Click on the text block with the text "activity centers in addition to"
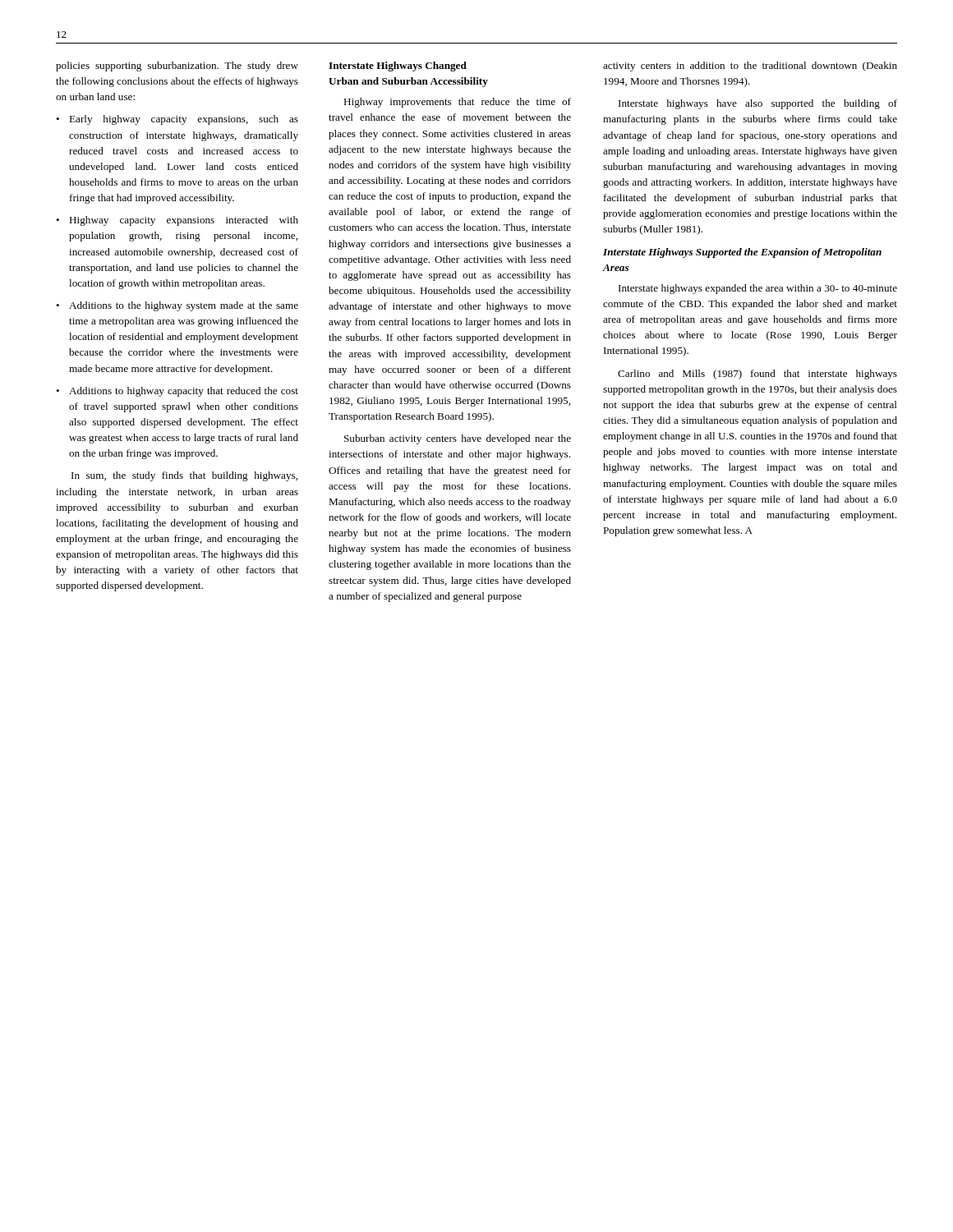The width and height of the screenshot is (953, 1232). tap(750, 73)
